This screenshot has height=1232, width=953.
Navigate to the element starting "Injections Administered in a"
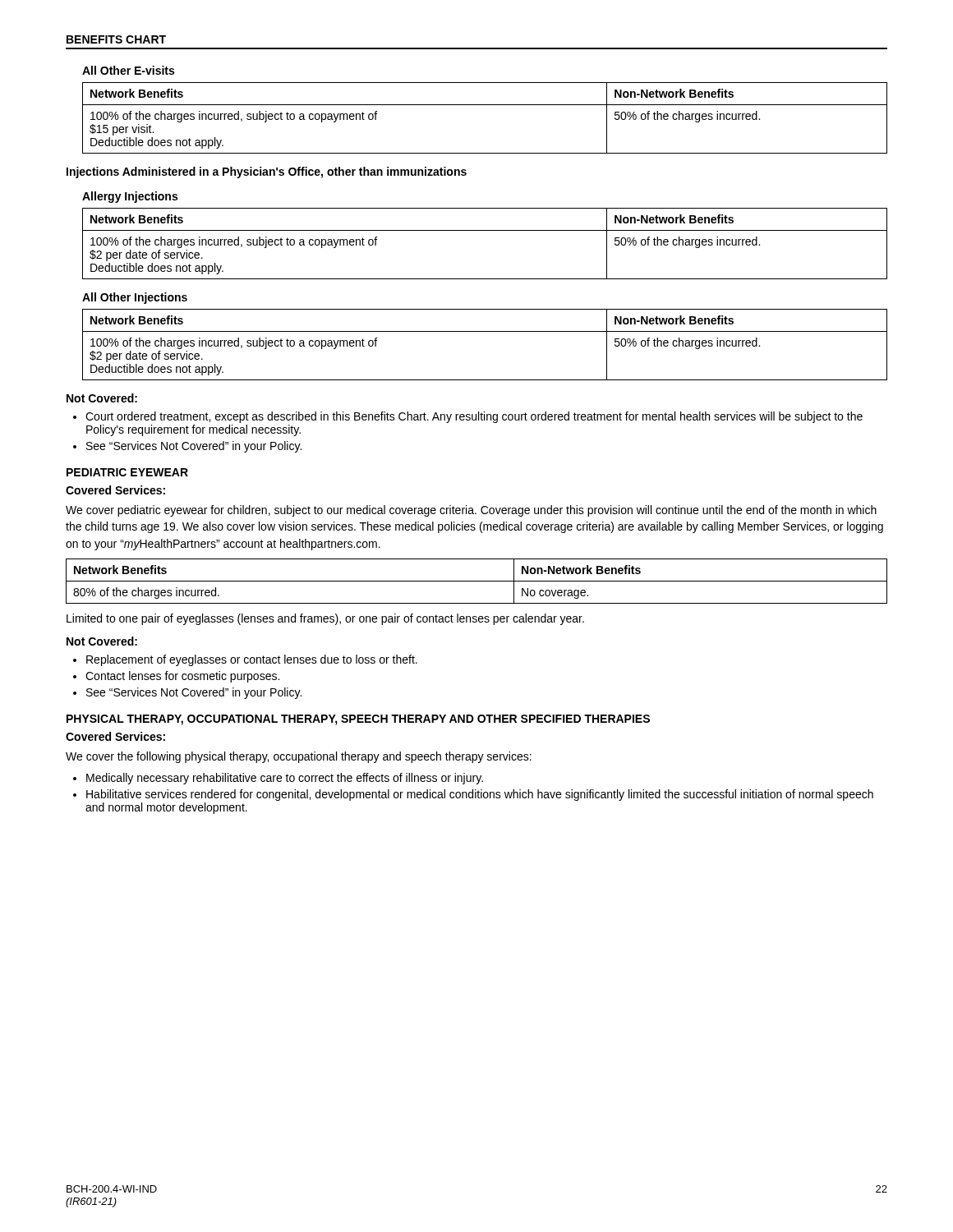tap(266, 172)
